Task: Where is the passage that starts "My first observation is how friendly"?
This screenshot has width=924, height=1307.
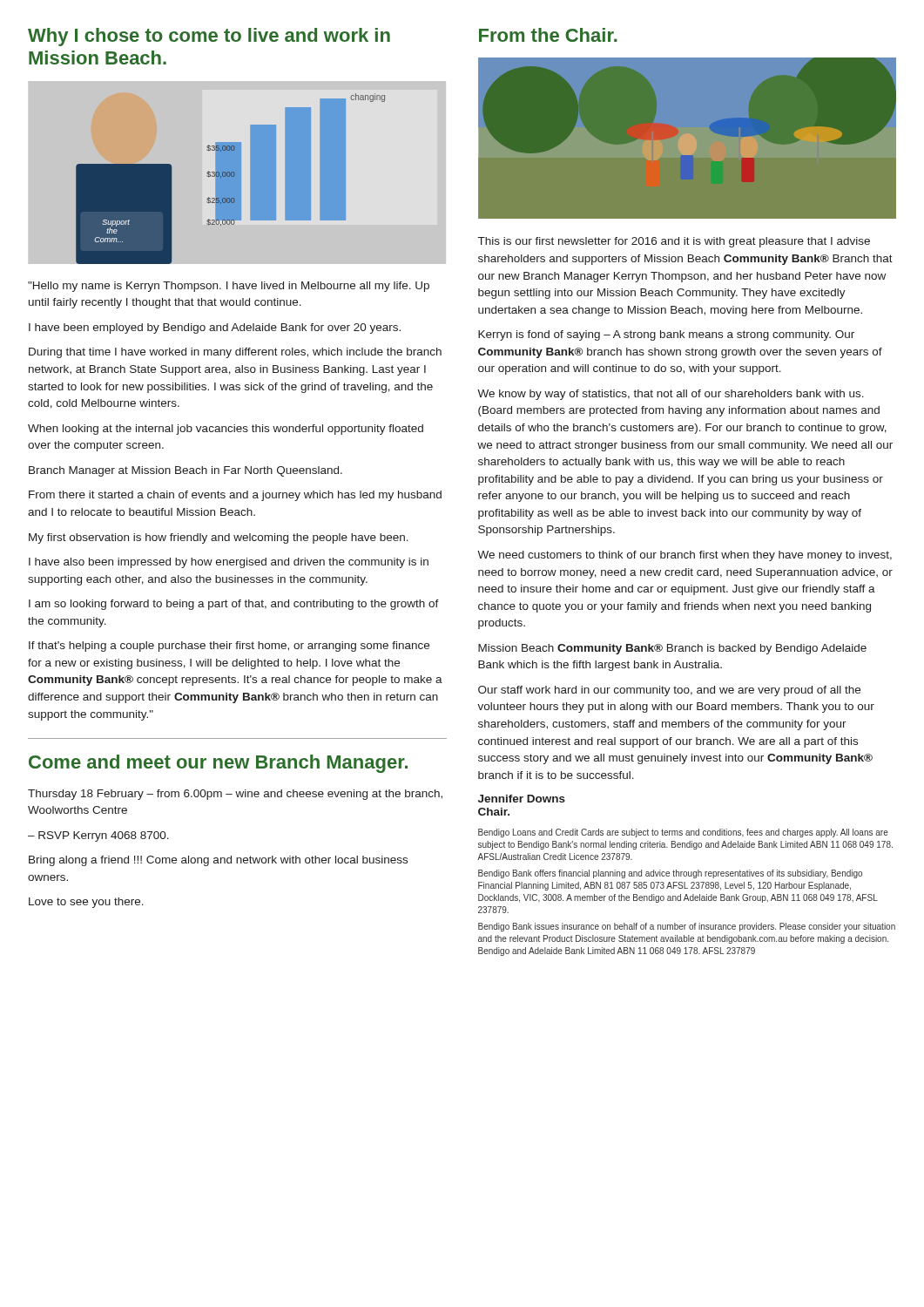Action: tap(237, 537)
